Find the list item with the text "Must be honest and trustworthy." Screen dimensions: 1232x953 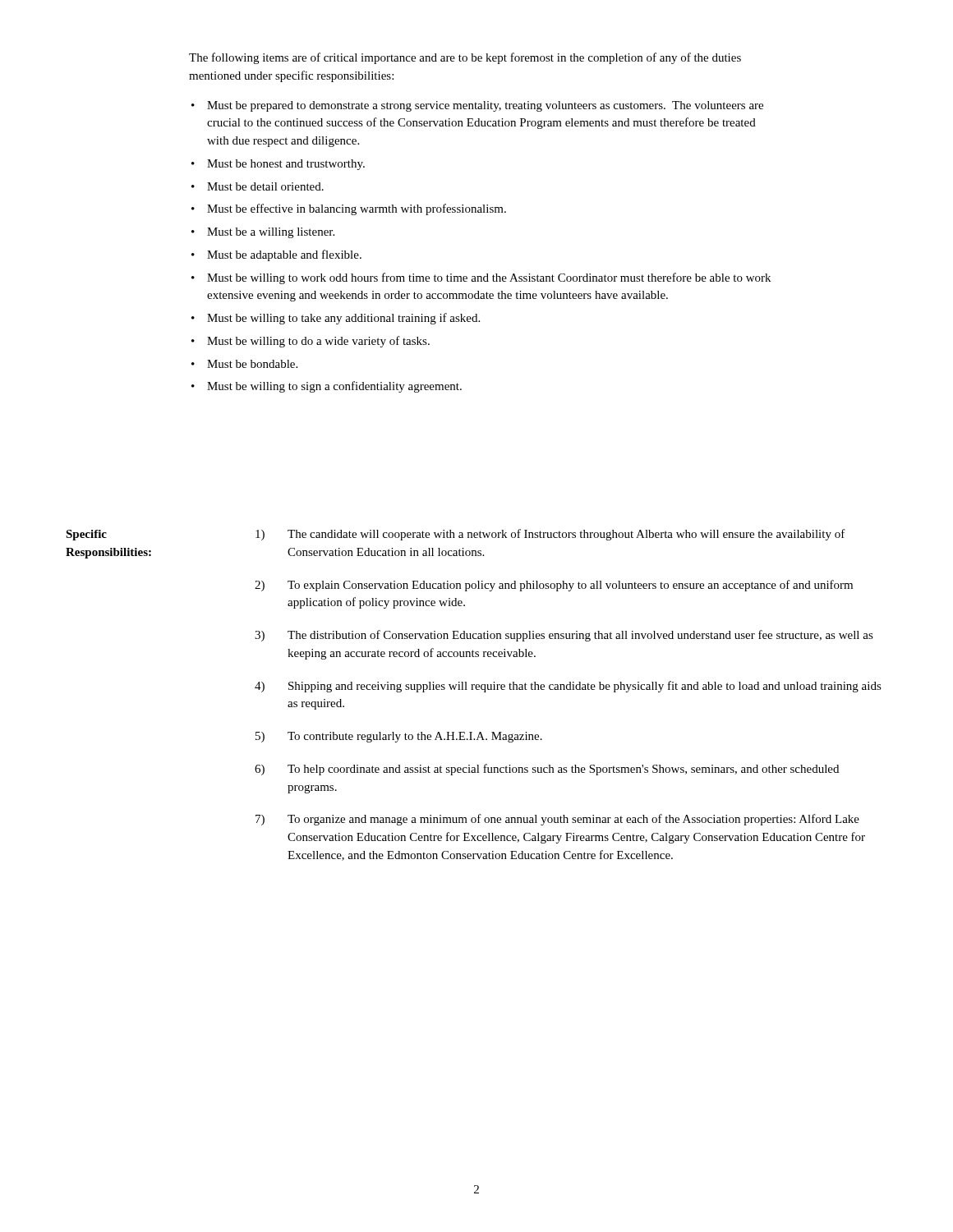(x=286, y=163)
